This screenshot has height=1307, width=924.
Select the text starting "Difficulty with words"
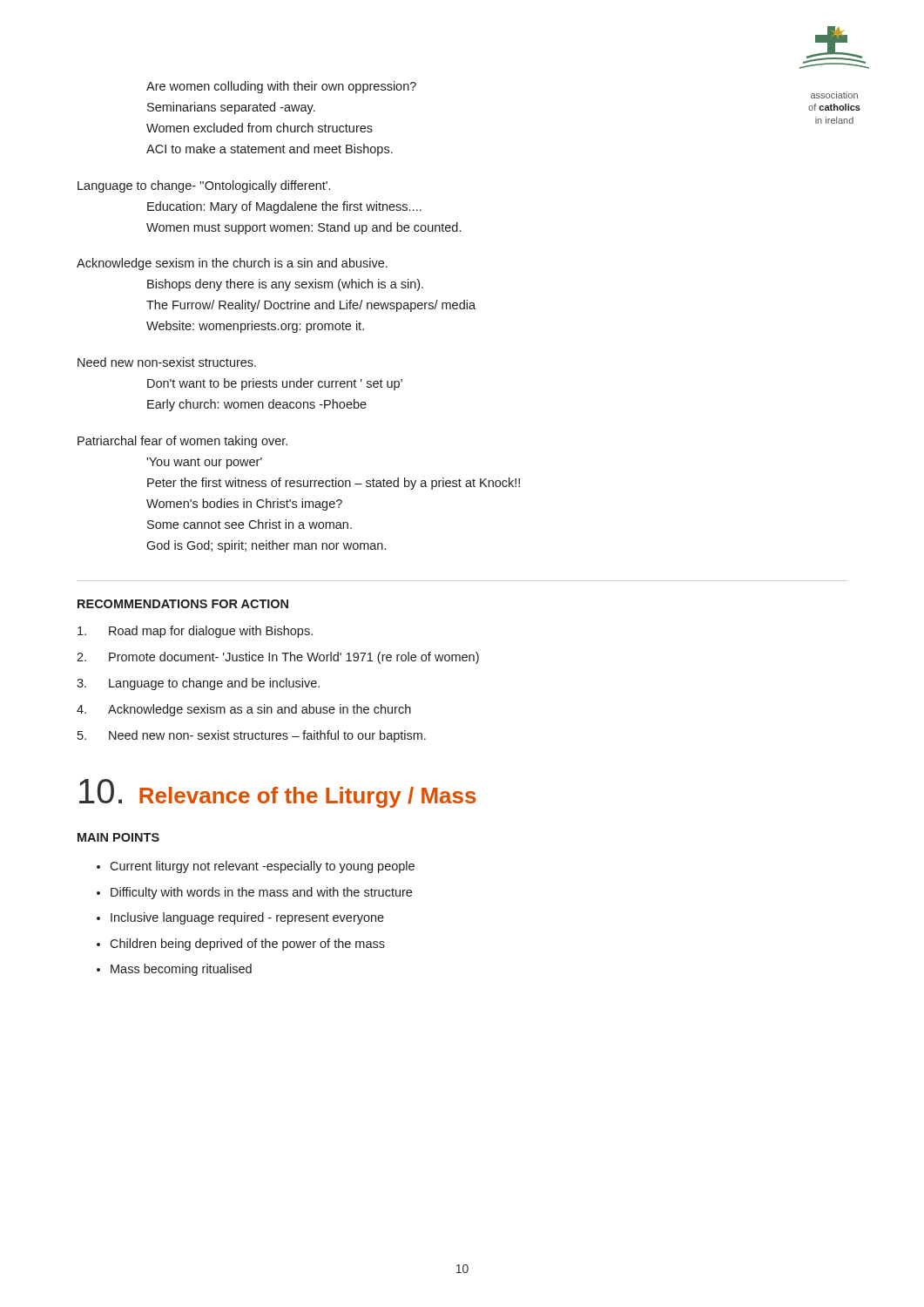click(261, 892)
